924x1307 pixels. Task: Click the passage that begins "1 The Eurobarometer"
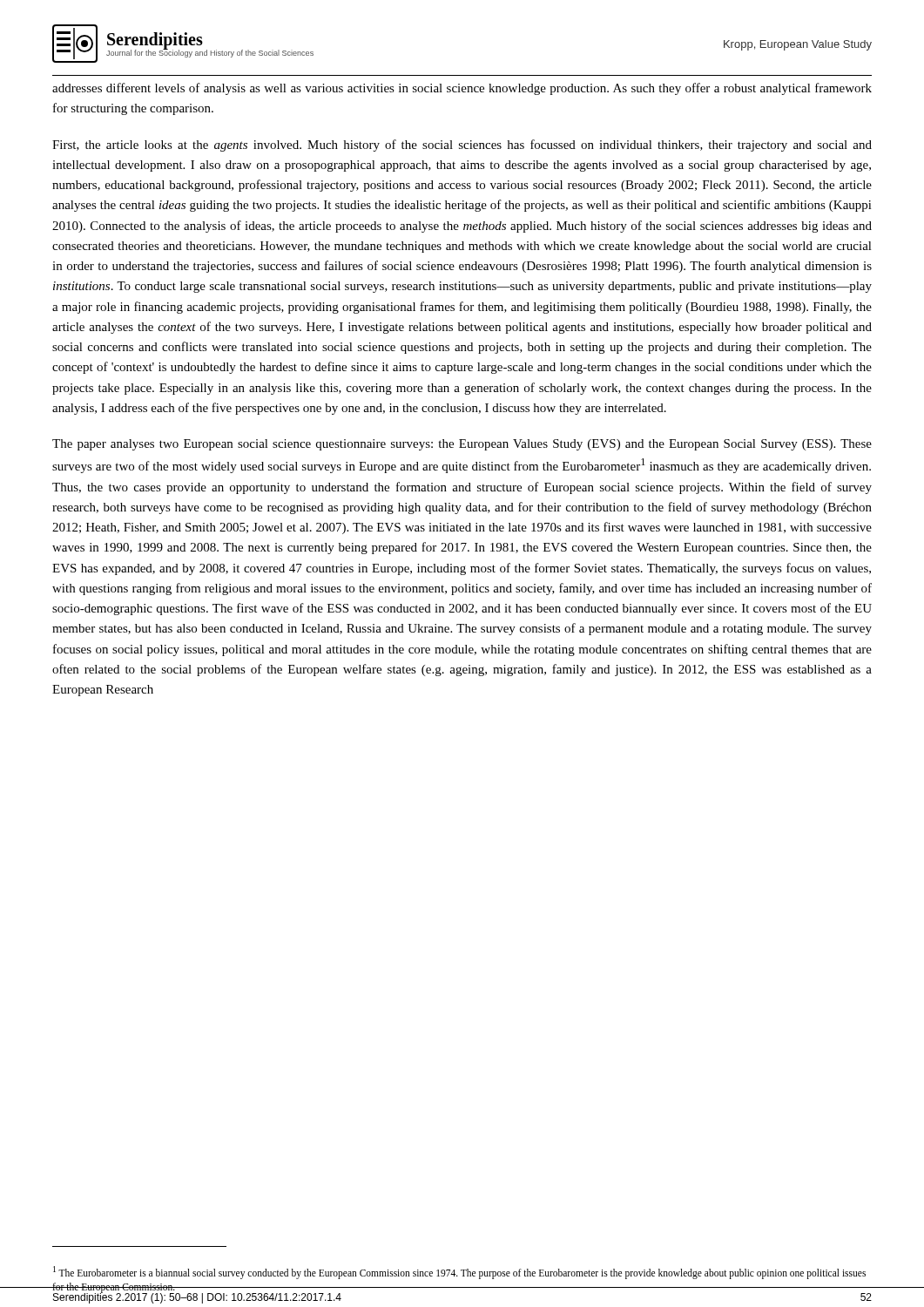[462, 1279]
